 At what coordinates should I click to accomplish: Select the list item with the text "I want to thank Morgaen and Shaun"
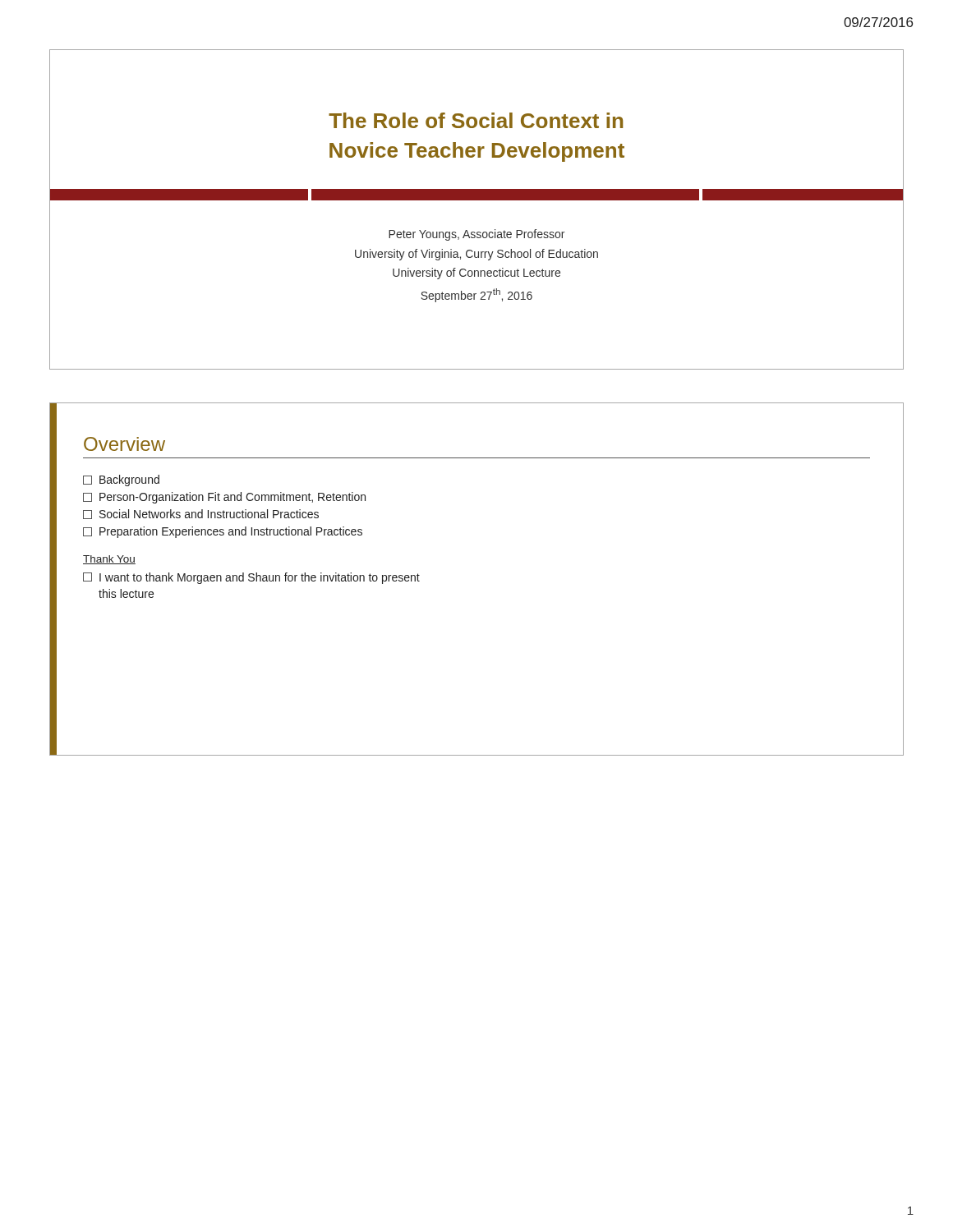[x=251, y=586]
